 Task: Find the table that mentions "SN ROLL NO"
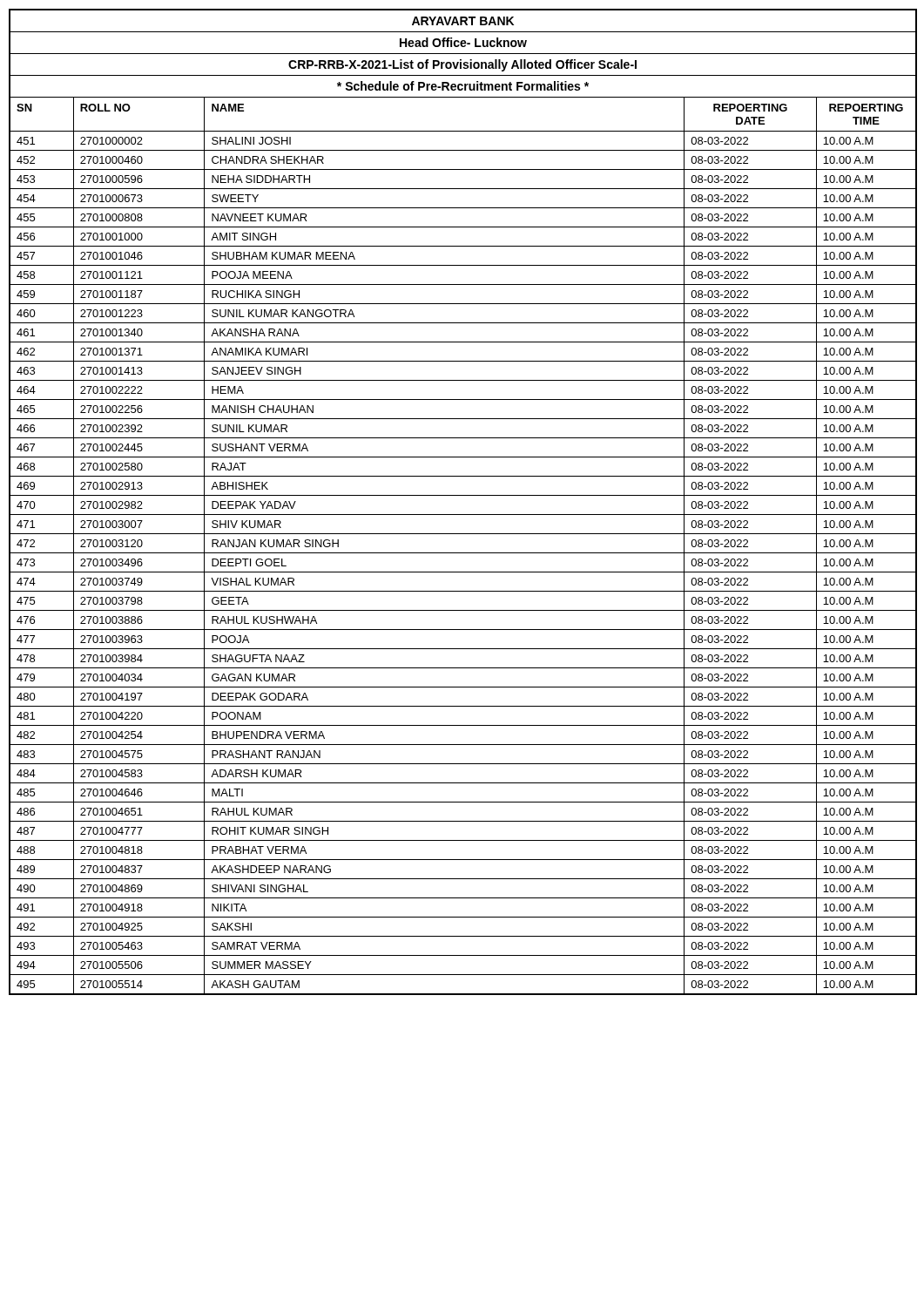coord(463,114)
